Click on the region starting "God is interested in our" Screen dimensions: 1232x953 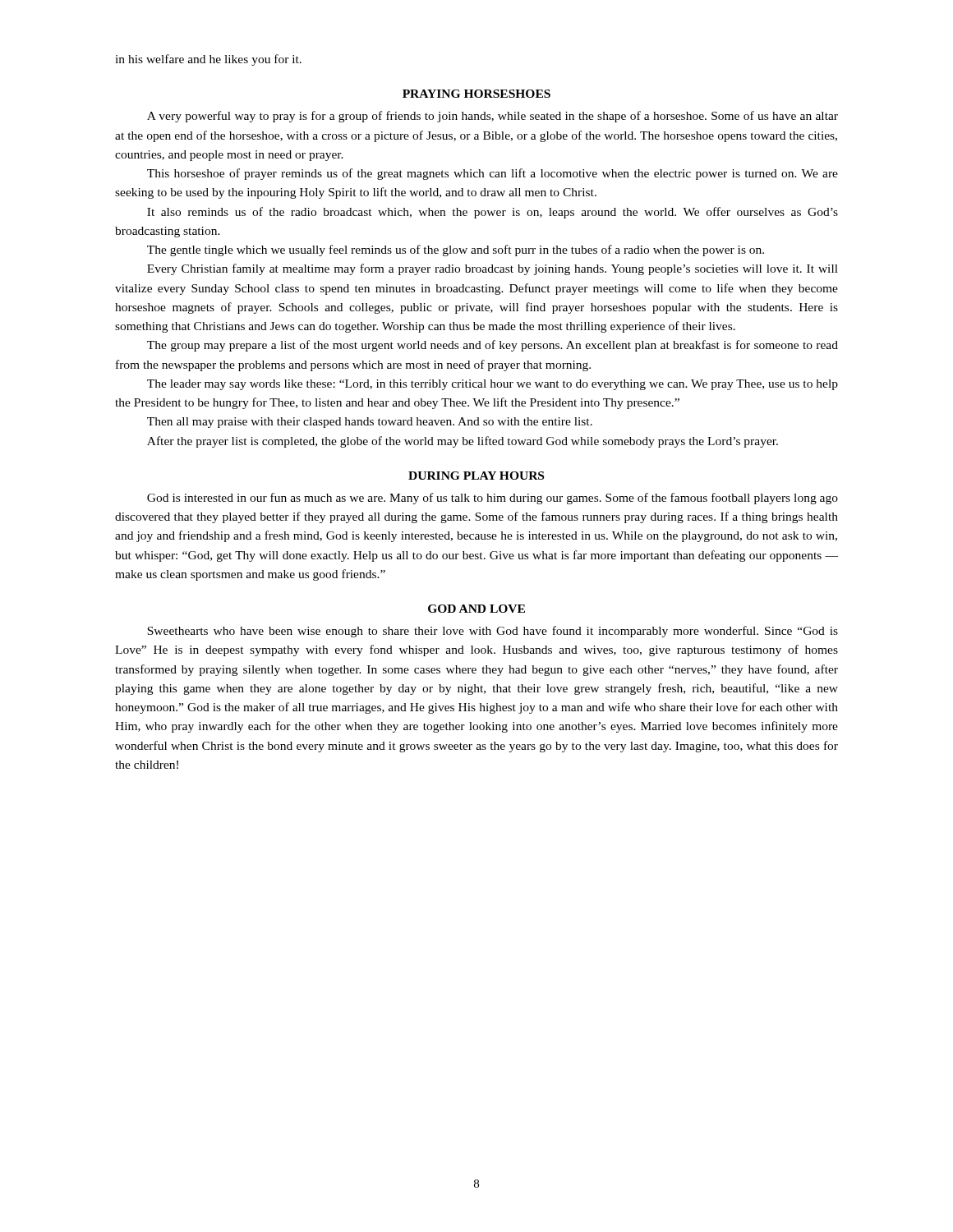tap(476, 535)
